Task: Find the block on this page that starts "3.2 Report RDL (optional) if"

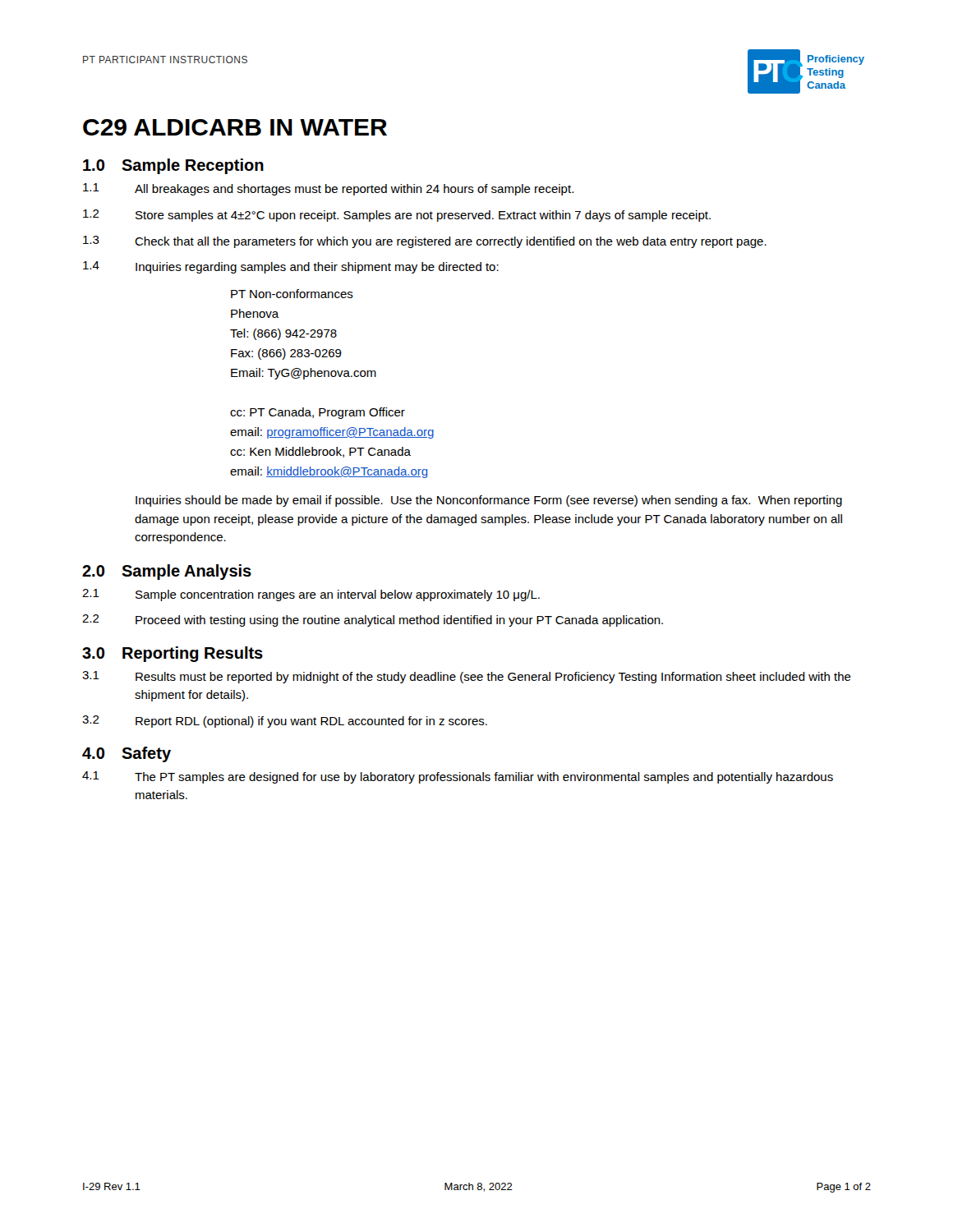Action: [x=285, y=721]
